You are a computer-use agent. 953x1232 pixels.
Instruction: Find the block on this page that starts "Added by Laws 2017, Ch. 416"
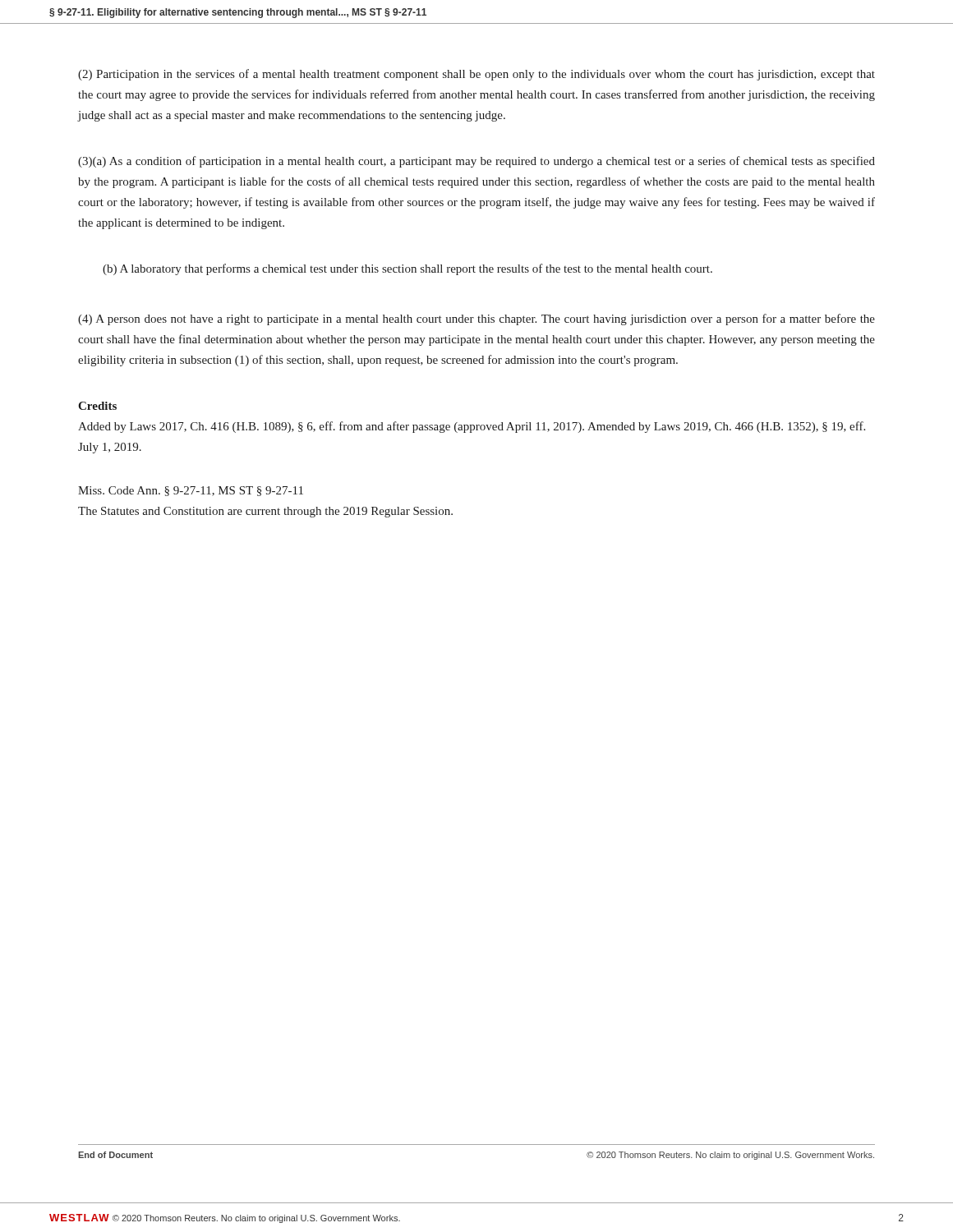(x=472, y=437)
